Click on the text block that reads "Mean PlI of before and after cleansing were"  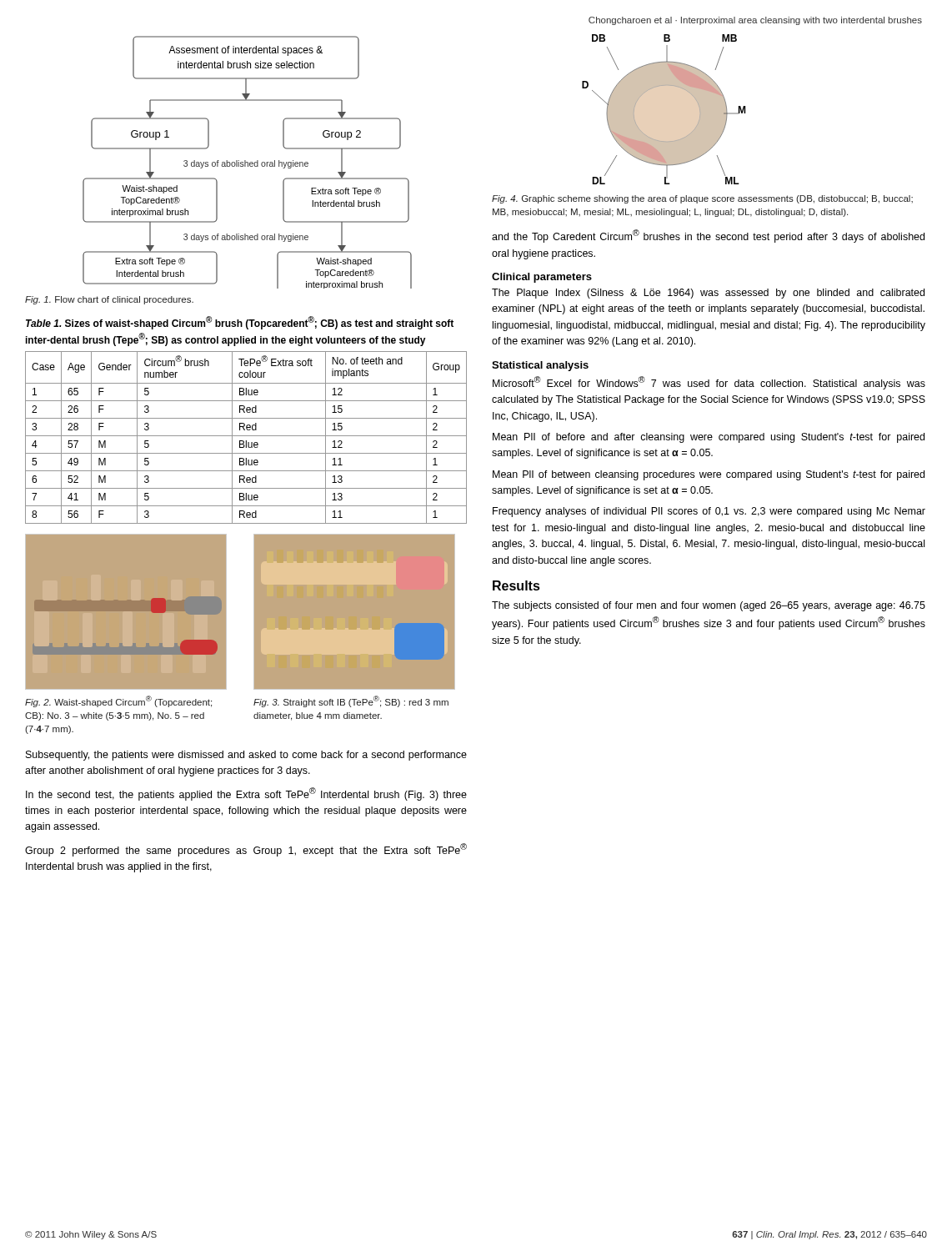tap(709, 445)
